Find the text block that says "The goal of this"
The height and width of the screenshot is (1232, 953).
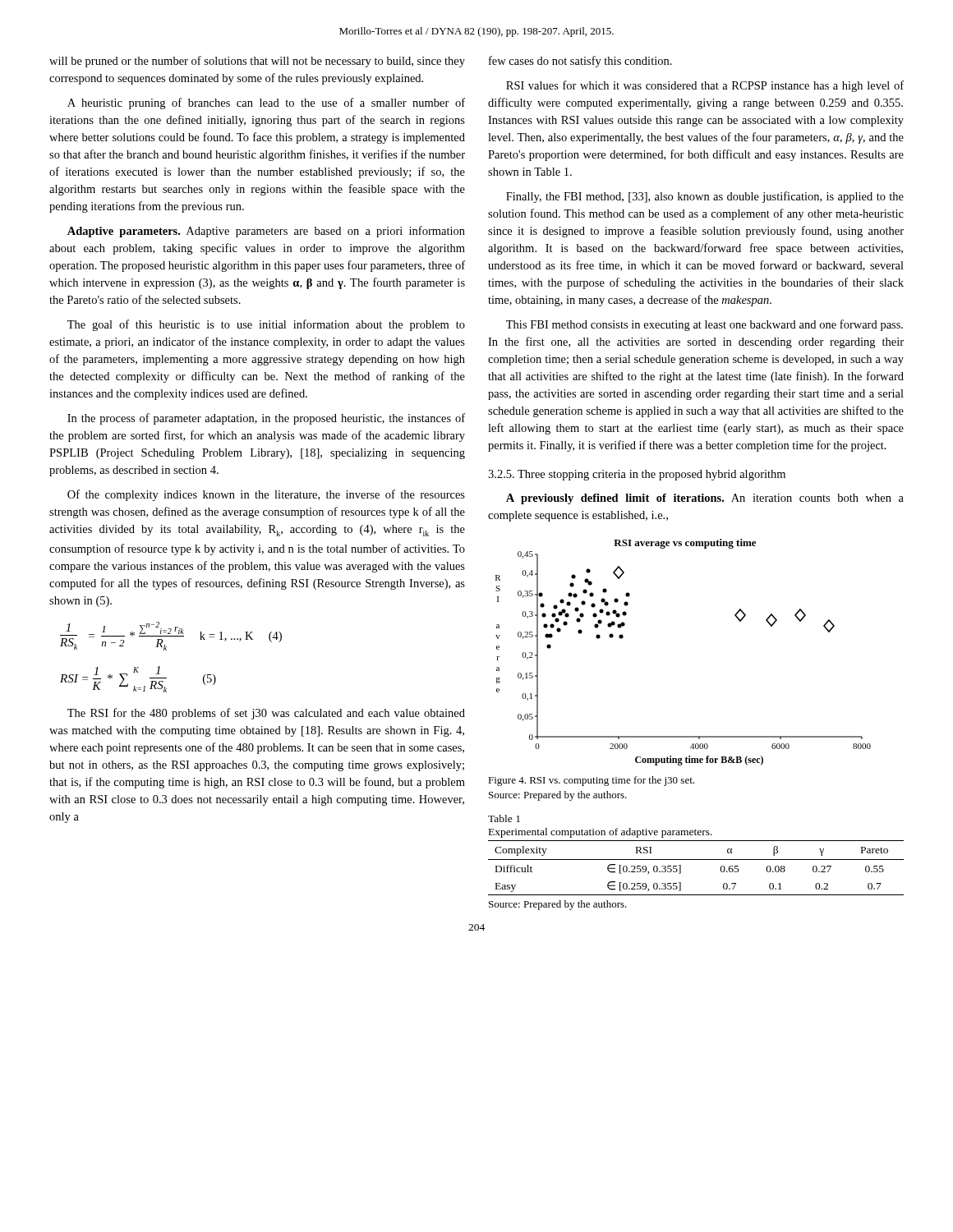tap(257, 360)
